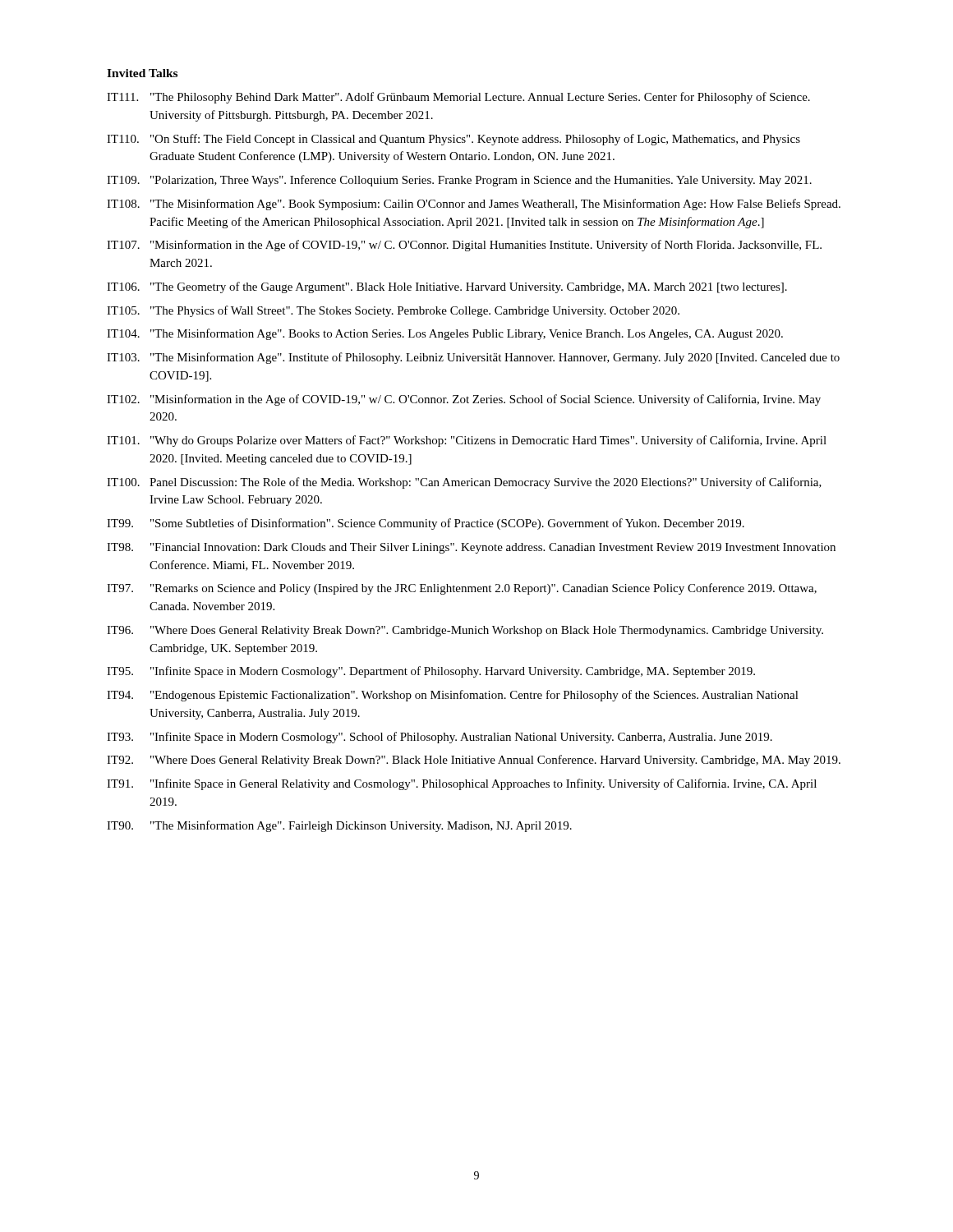Find the list item with the text "IT102. "Misinformation in the Age of COVID-19," w/"
This screenshot has width=953, height=1232.
tap(476, 408)
